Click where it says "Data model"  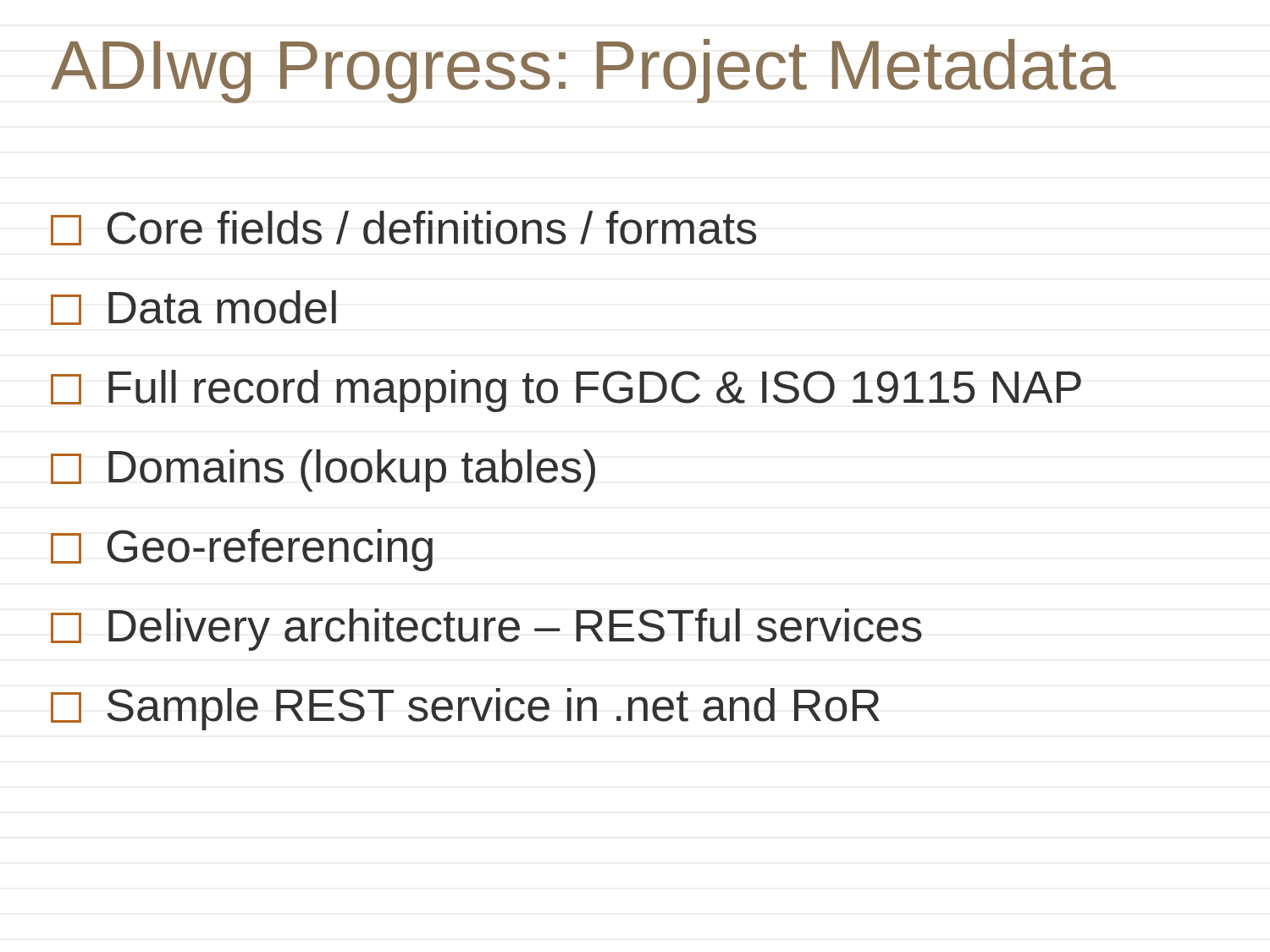(195, 308)
